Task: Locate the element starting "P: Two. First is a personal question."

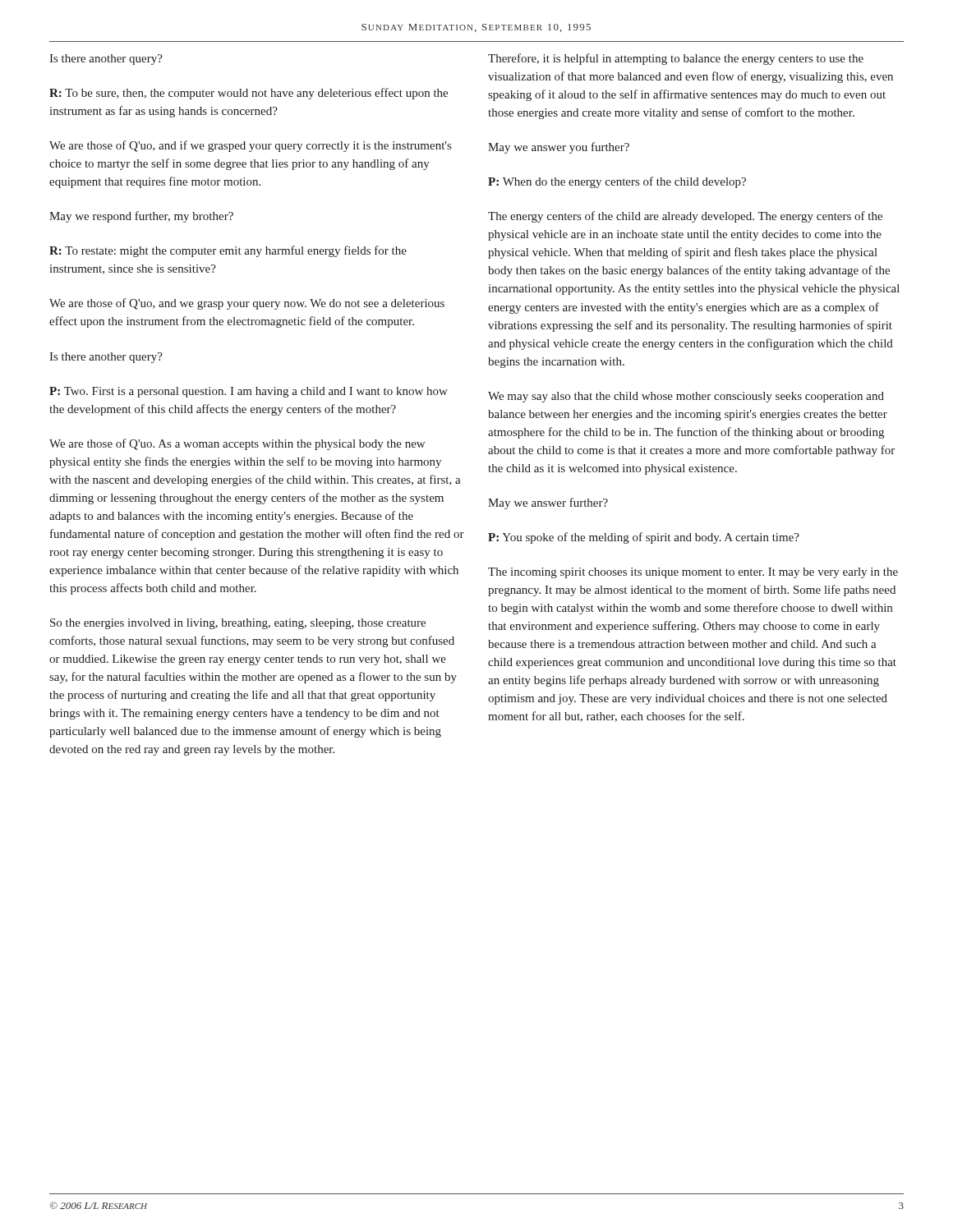Action: click(x=257, y=400)
